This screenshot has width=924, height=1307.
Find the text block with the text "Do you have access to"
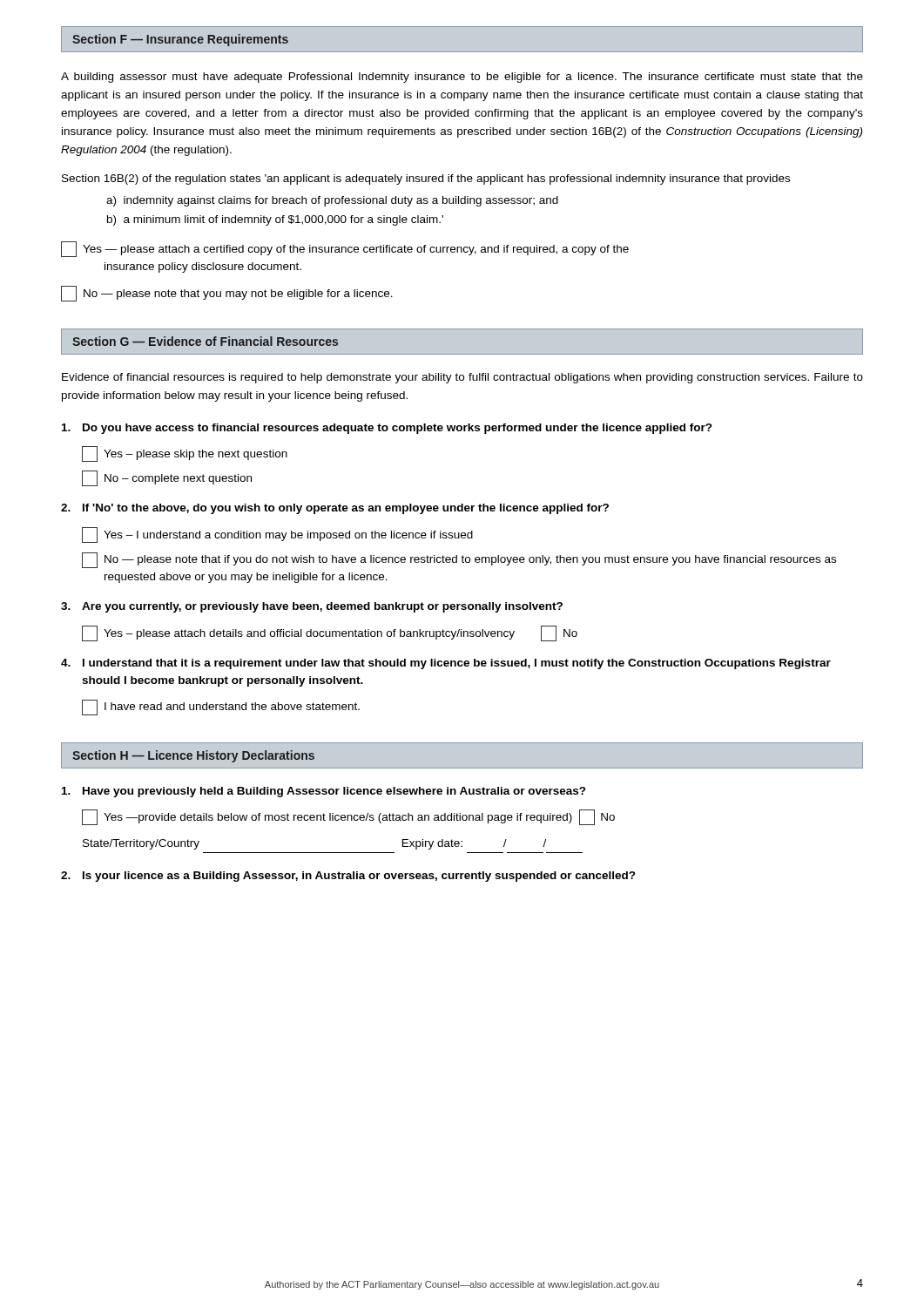click(x=387, y=428)
